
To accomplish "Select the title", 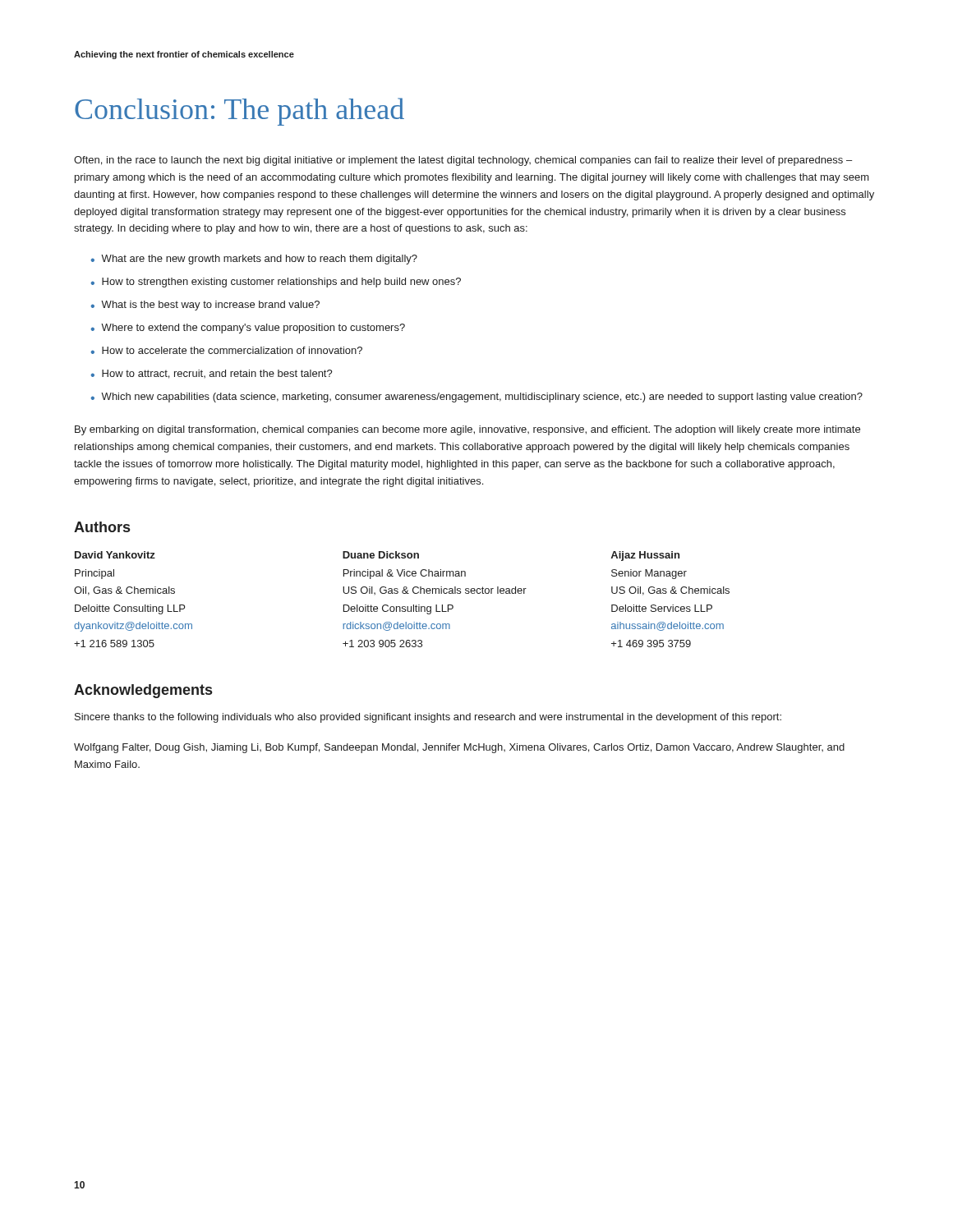I will click(476, 110).
